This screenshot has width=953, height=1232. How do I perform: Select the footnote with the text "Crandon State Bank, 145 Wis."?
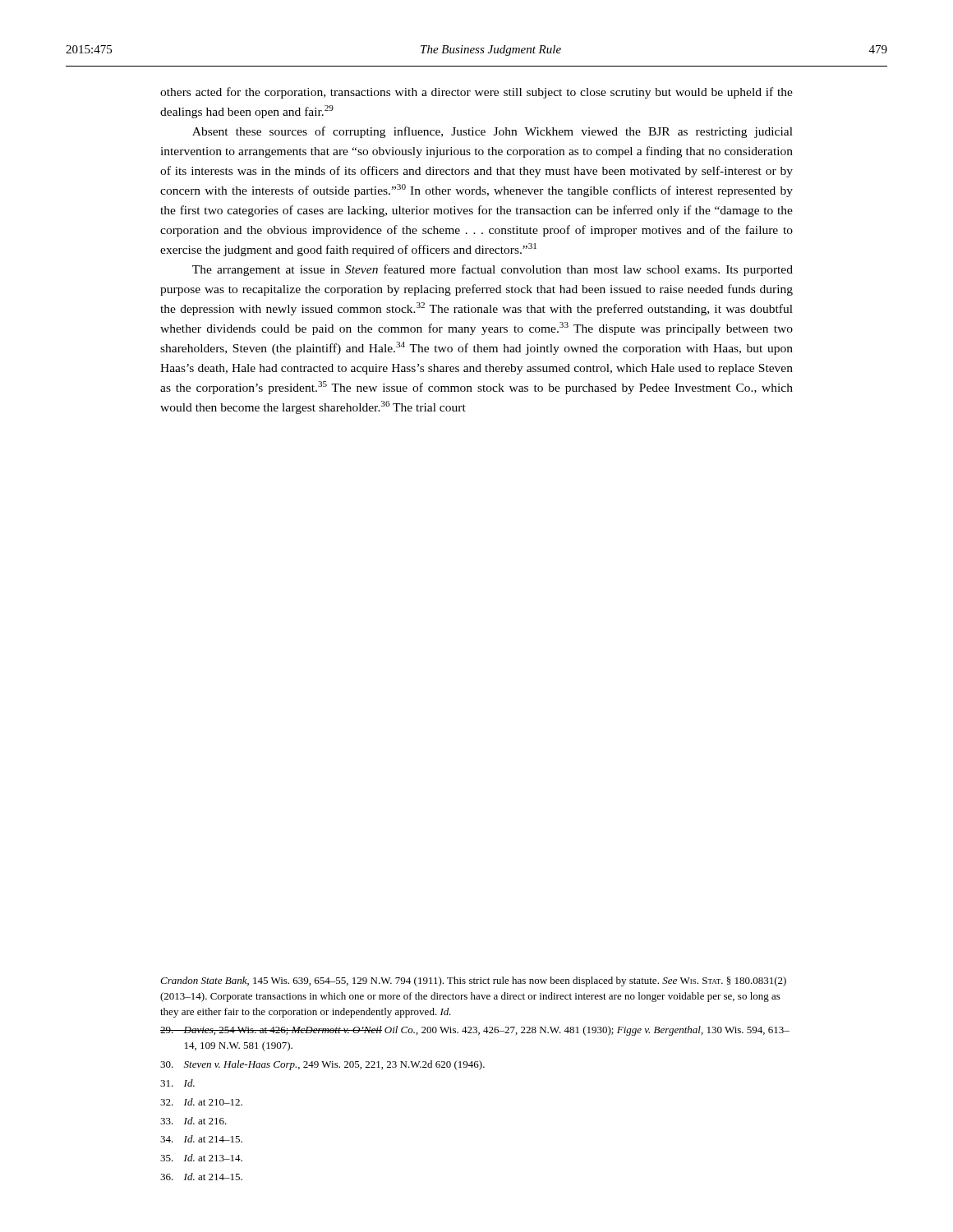pos(476,996)
